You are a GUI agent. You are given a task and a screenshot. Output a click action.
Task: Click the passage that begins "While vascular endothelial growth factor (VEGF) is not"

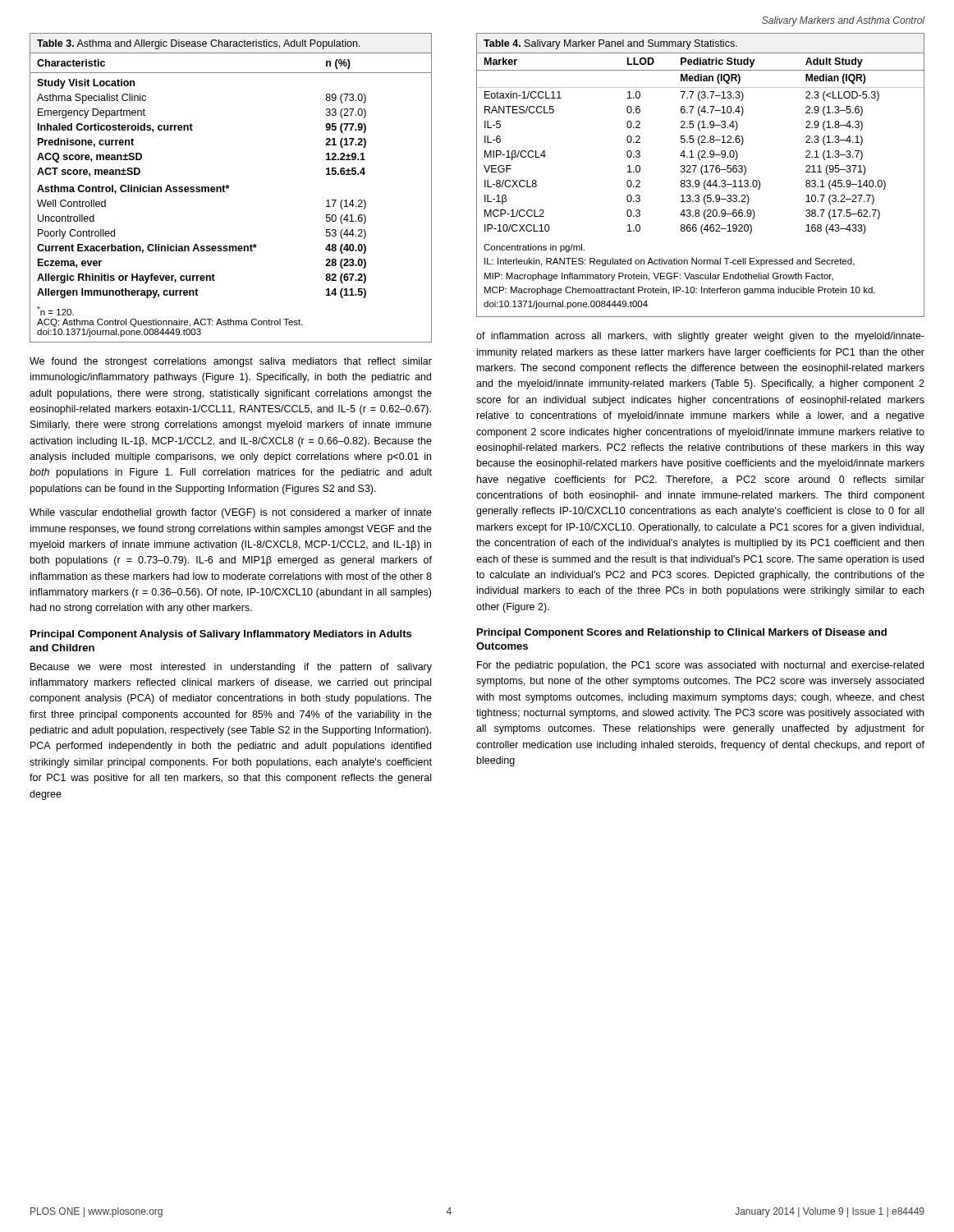tap(231, 560)
